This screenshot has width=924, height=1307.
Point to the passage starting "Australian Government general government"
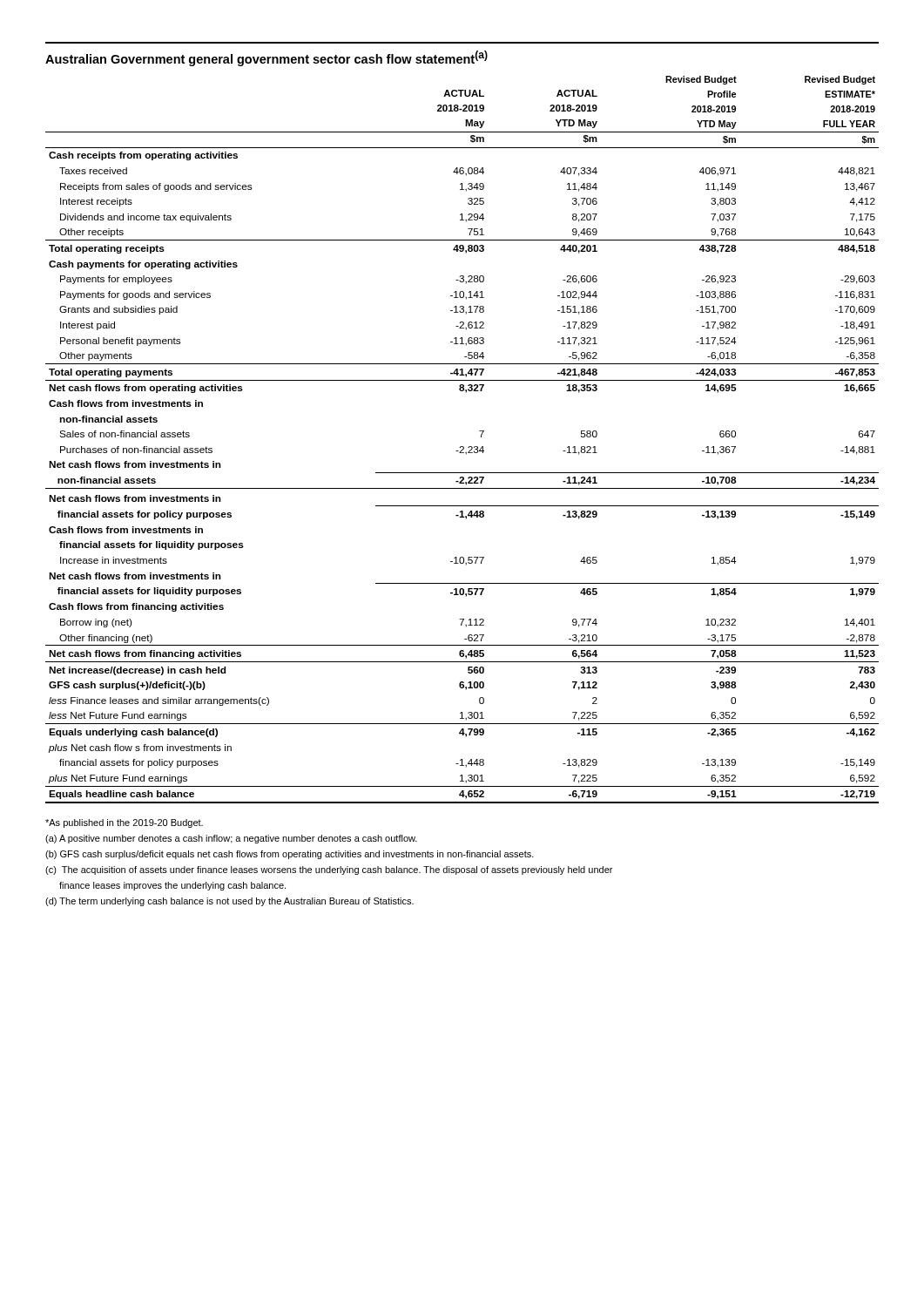462,57
